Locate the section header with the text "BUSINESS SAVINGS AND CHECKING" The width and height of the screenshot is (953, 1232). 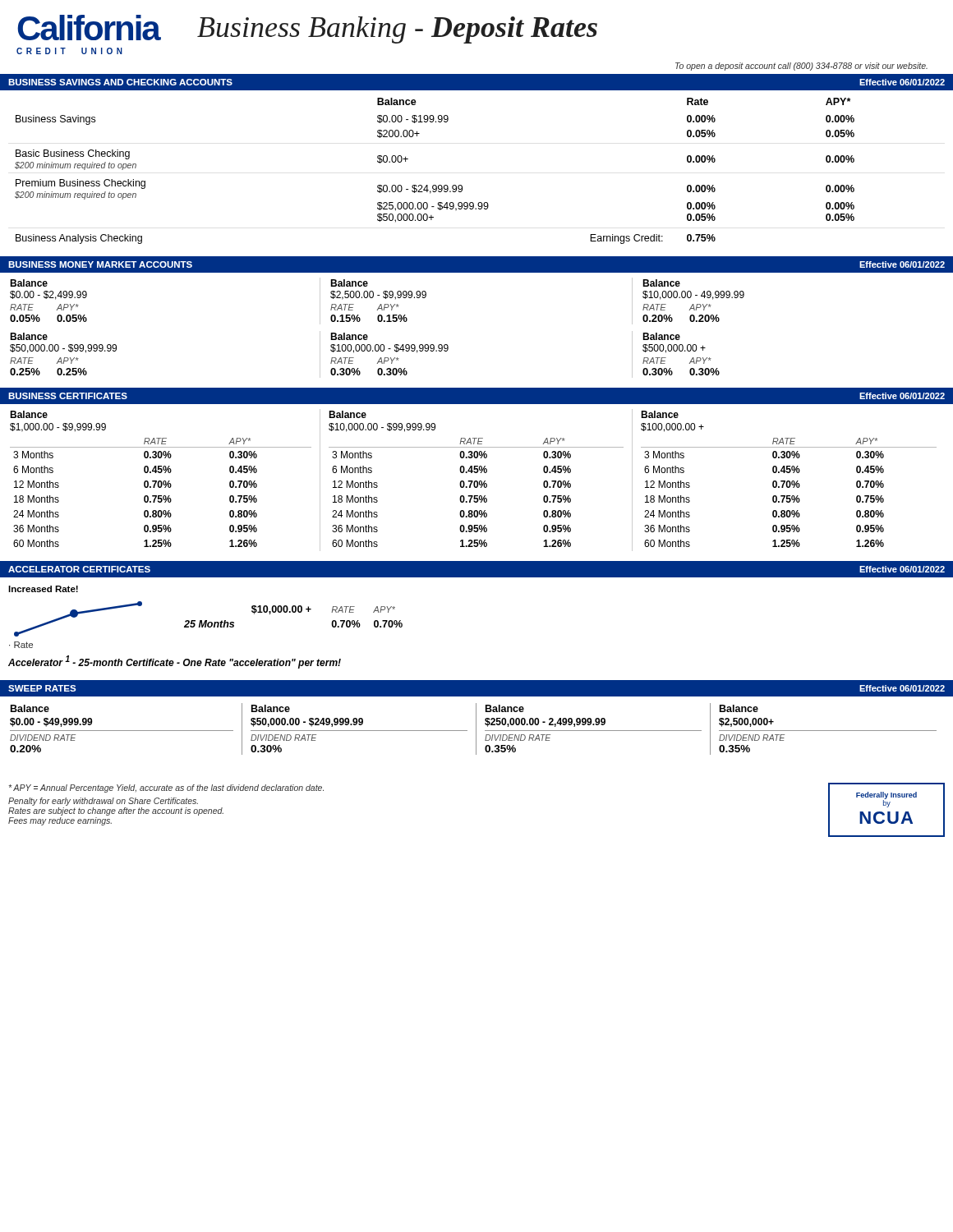pyautogui.click(x=476, y=82)
